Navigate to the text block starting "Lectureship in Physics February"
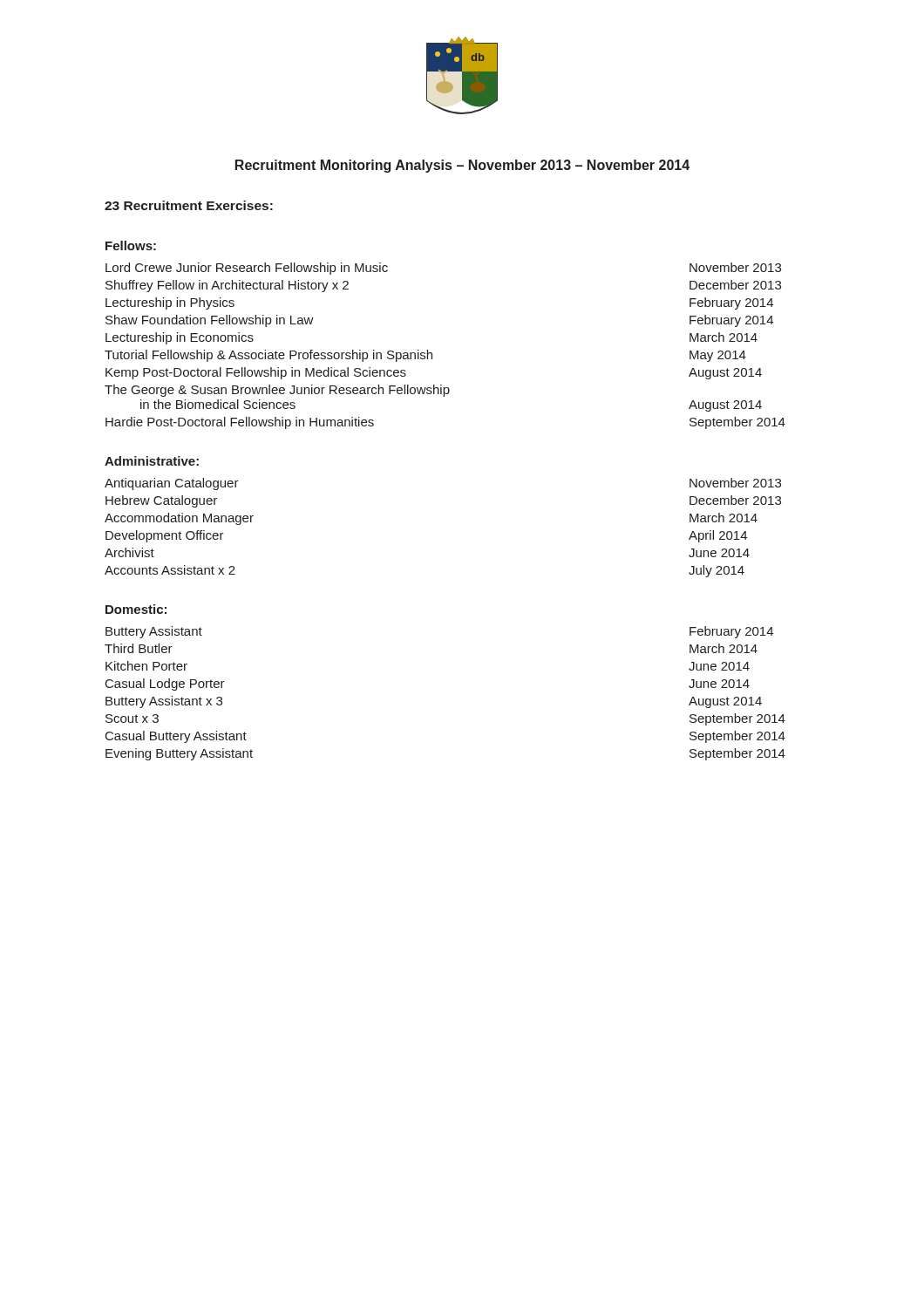924x1308 pixels. click(167, 303)
